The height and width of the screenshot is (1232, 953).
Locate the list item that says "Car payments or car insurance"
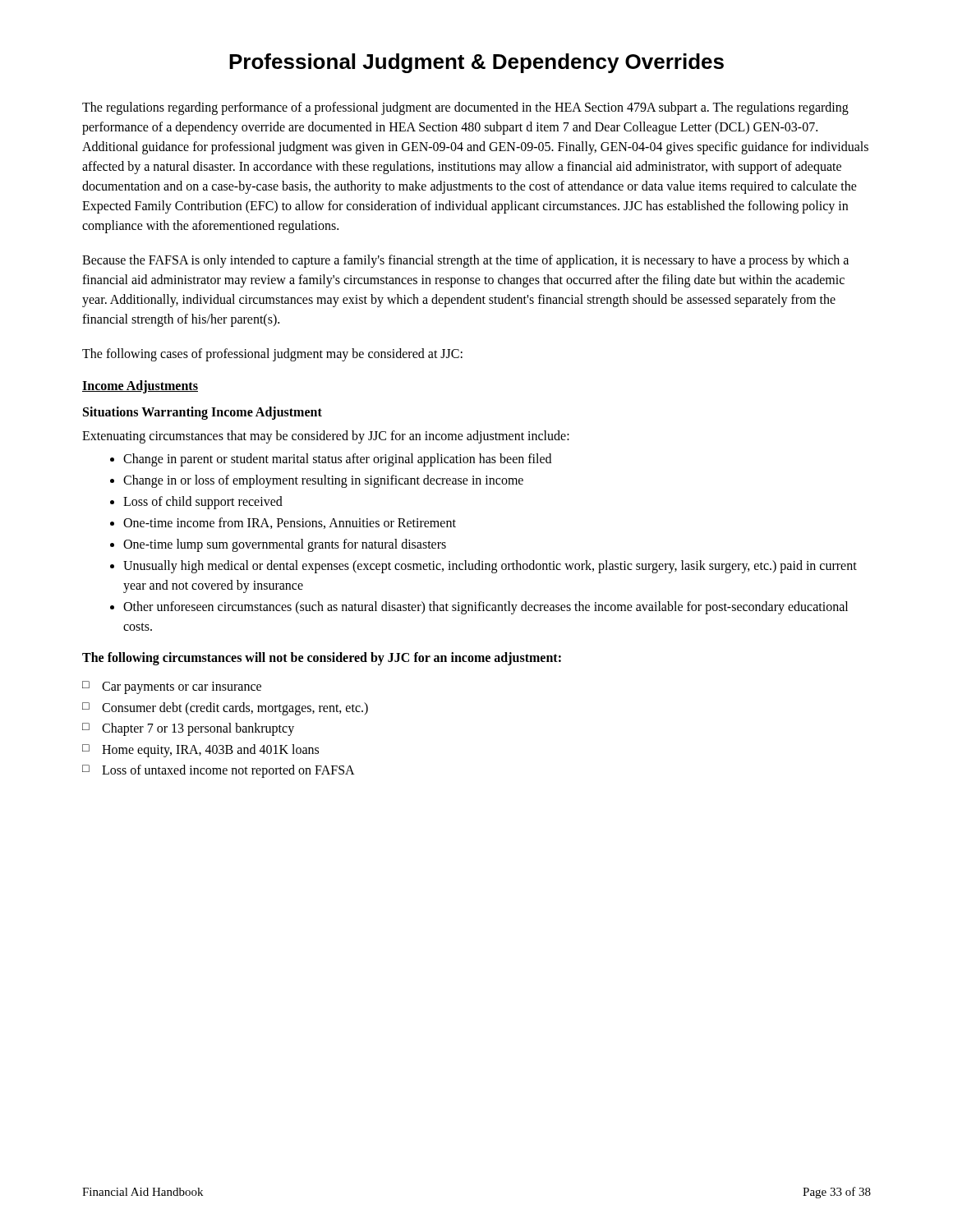[x=182, y=686]
